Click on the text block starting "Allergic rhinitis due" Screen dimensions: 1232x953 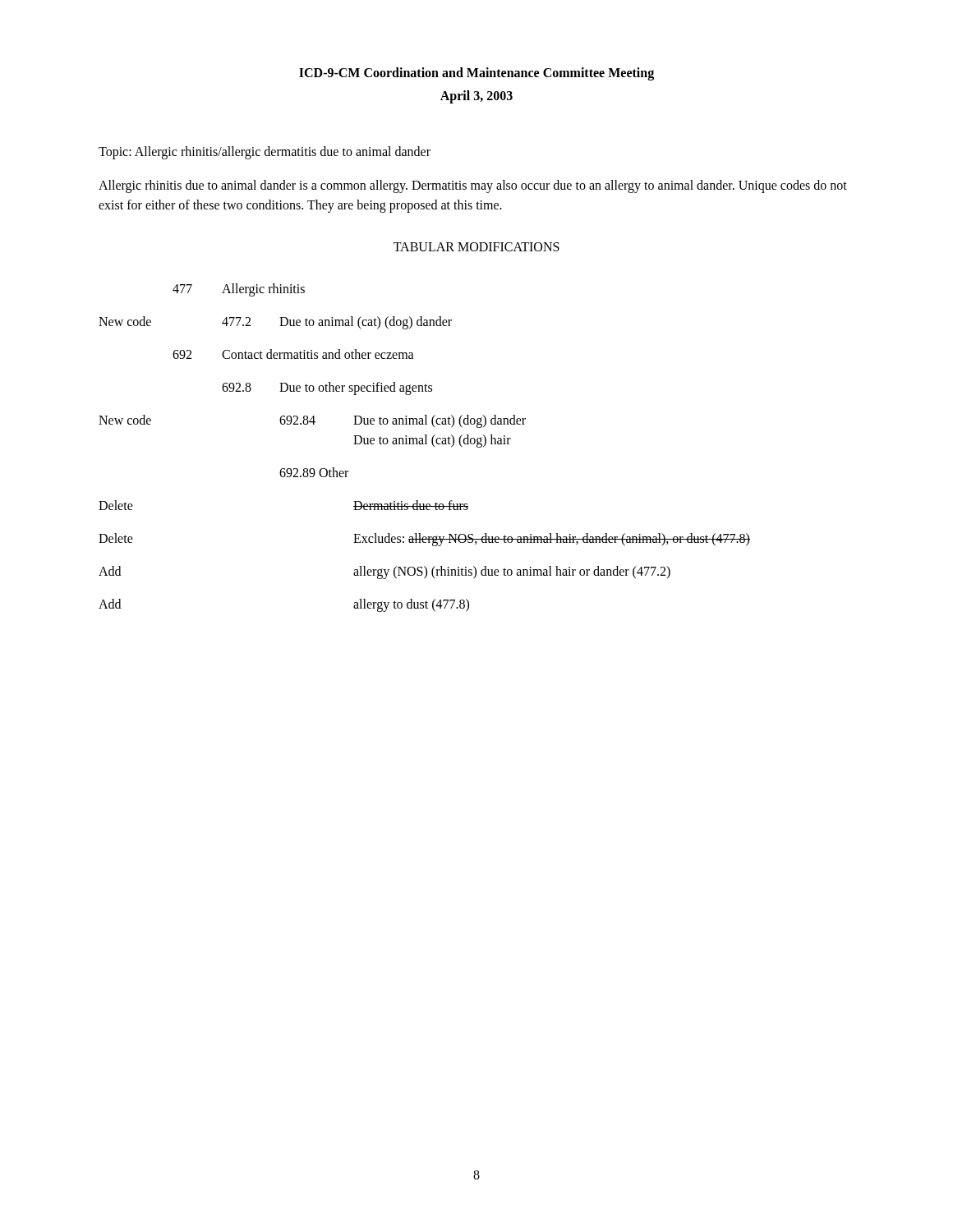tap(473, 195)
